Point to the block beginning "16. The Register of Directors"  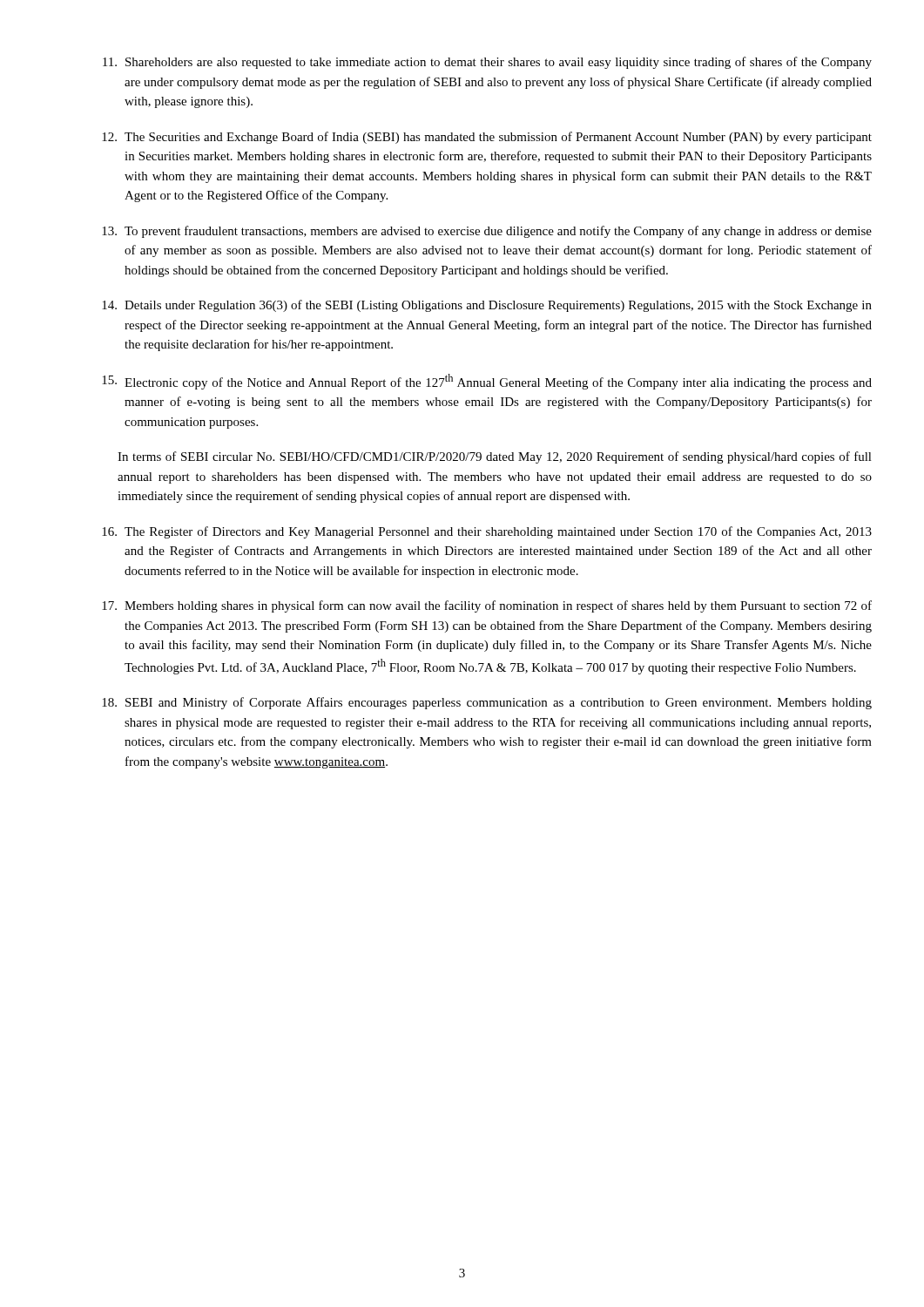[471, 551]
